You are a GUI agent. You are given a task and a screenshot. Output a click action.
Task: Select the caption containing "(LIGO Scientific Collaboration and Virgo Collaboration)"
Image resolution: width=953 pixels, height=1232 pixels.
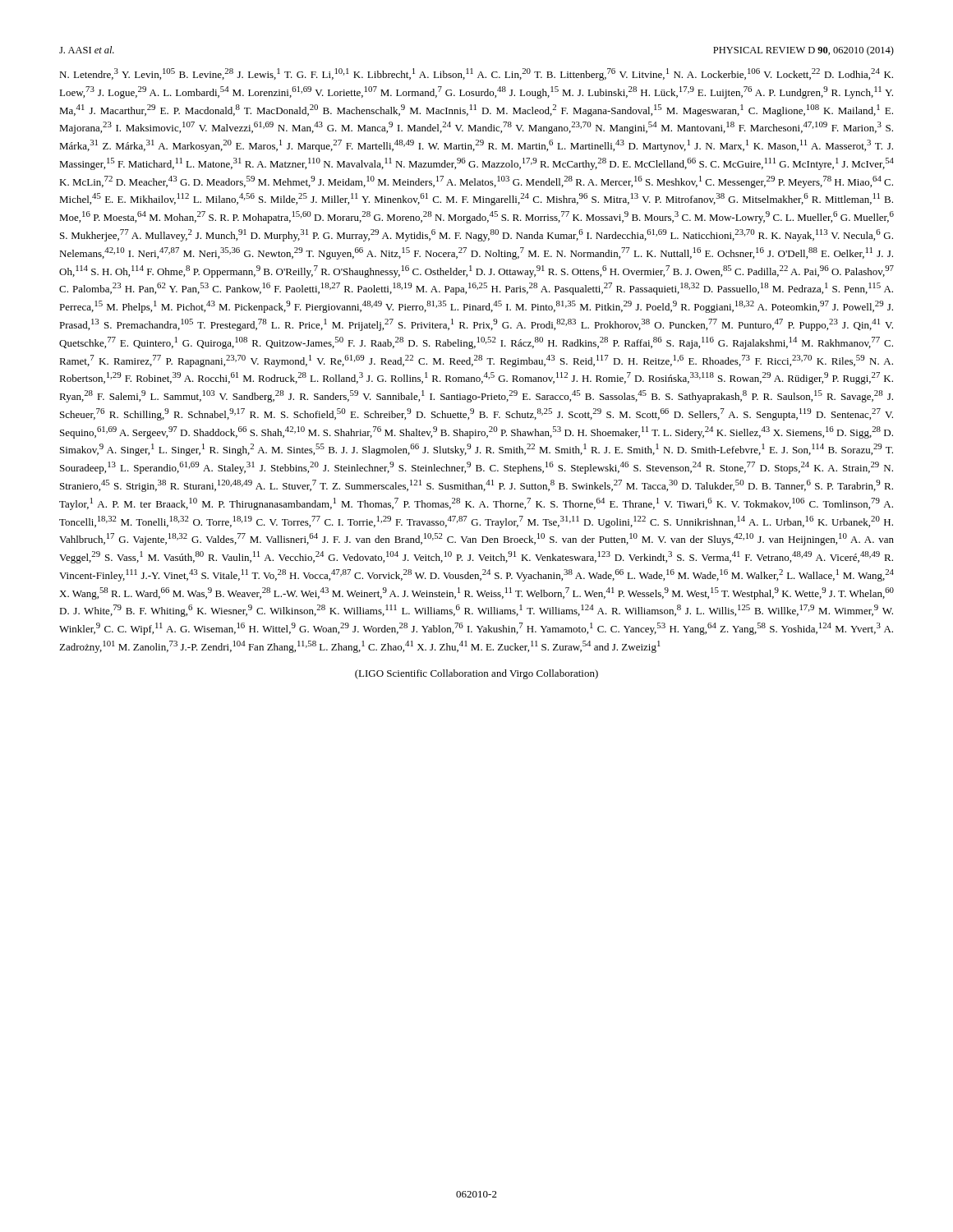tap(476, 673)
